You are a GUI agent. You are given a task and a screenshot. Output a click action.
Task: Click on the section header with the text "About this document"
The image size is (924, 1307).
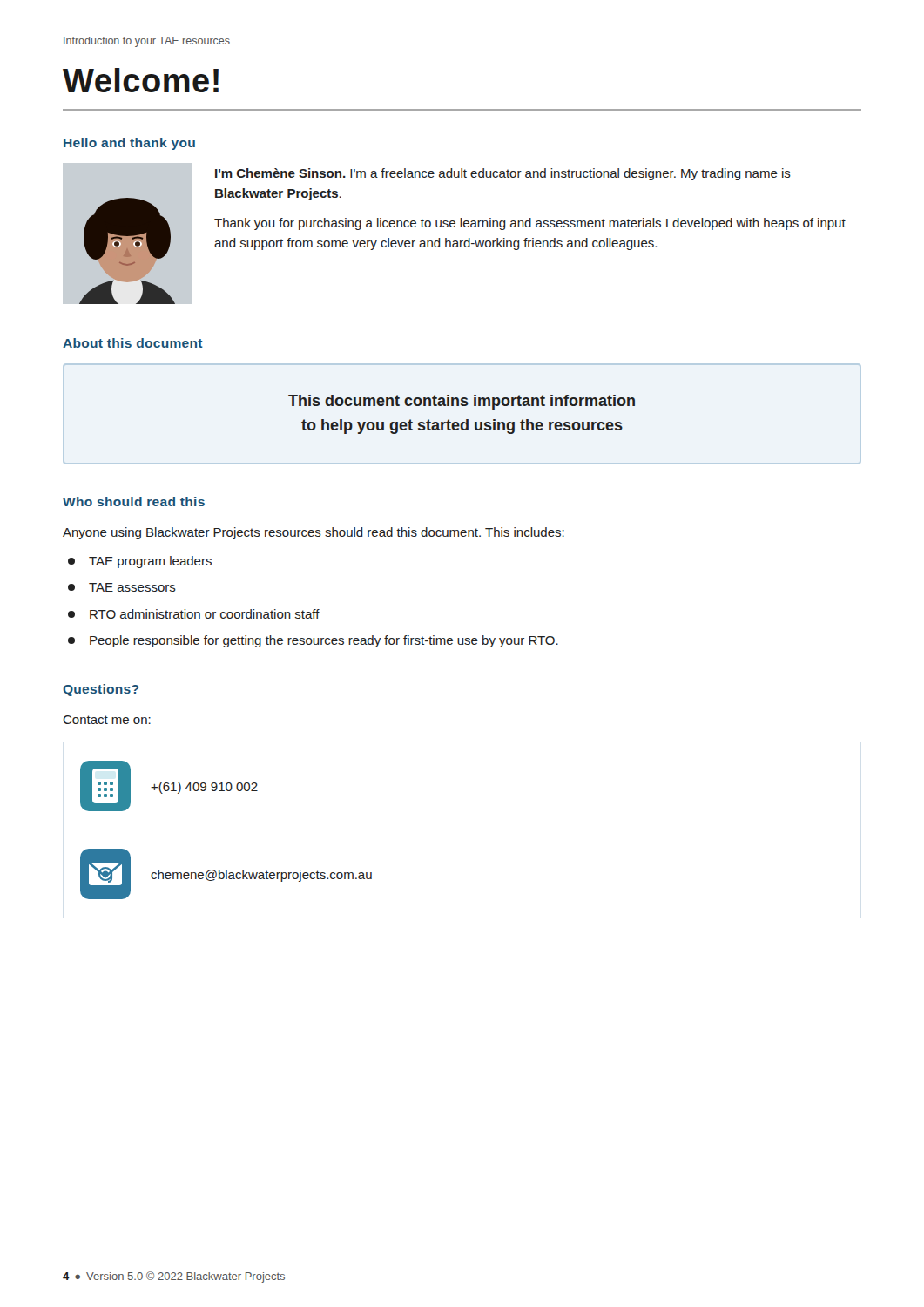point(133,343)
